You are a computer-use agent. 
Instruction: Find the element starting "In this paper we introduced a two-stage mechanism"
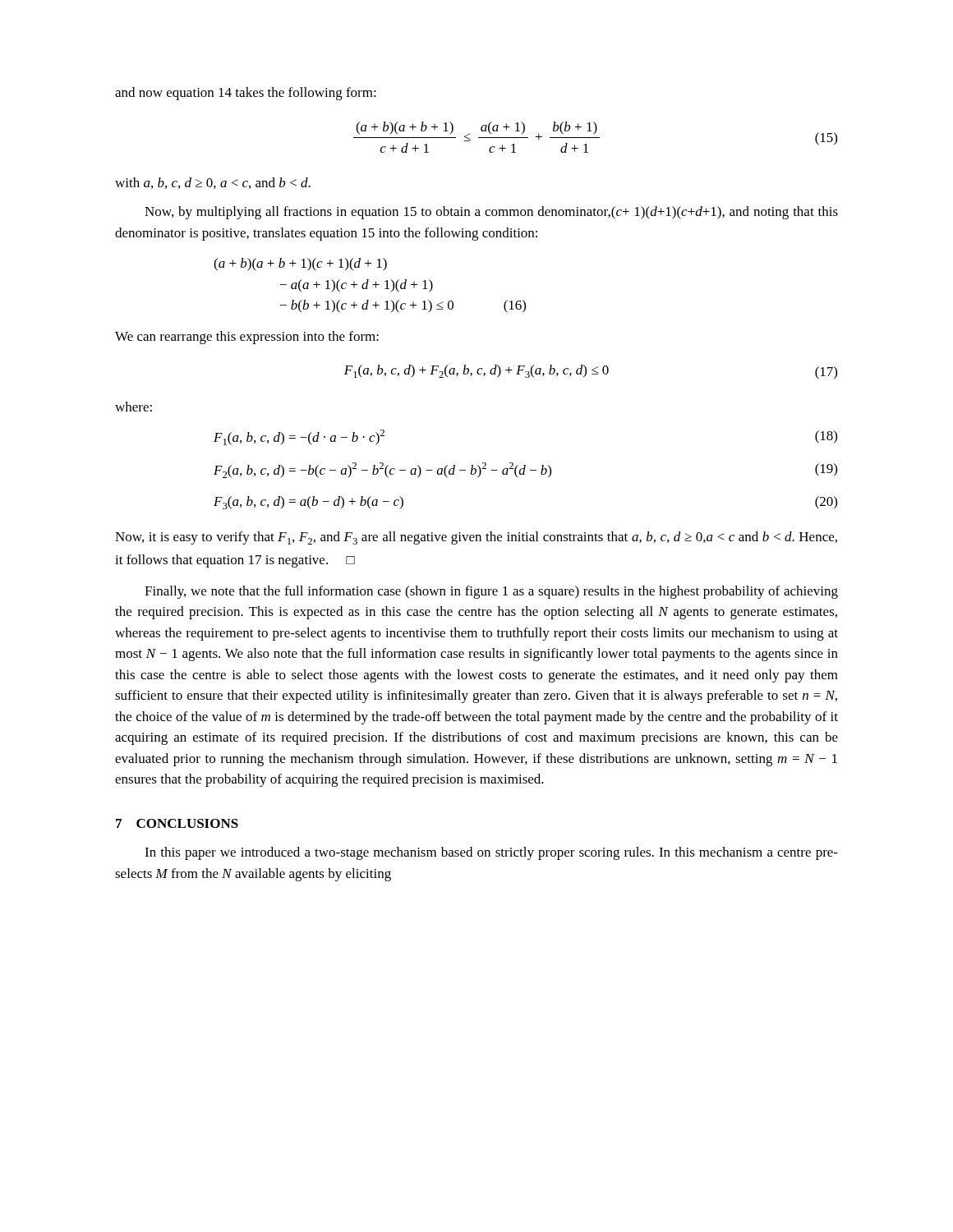[476, 863]
